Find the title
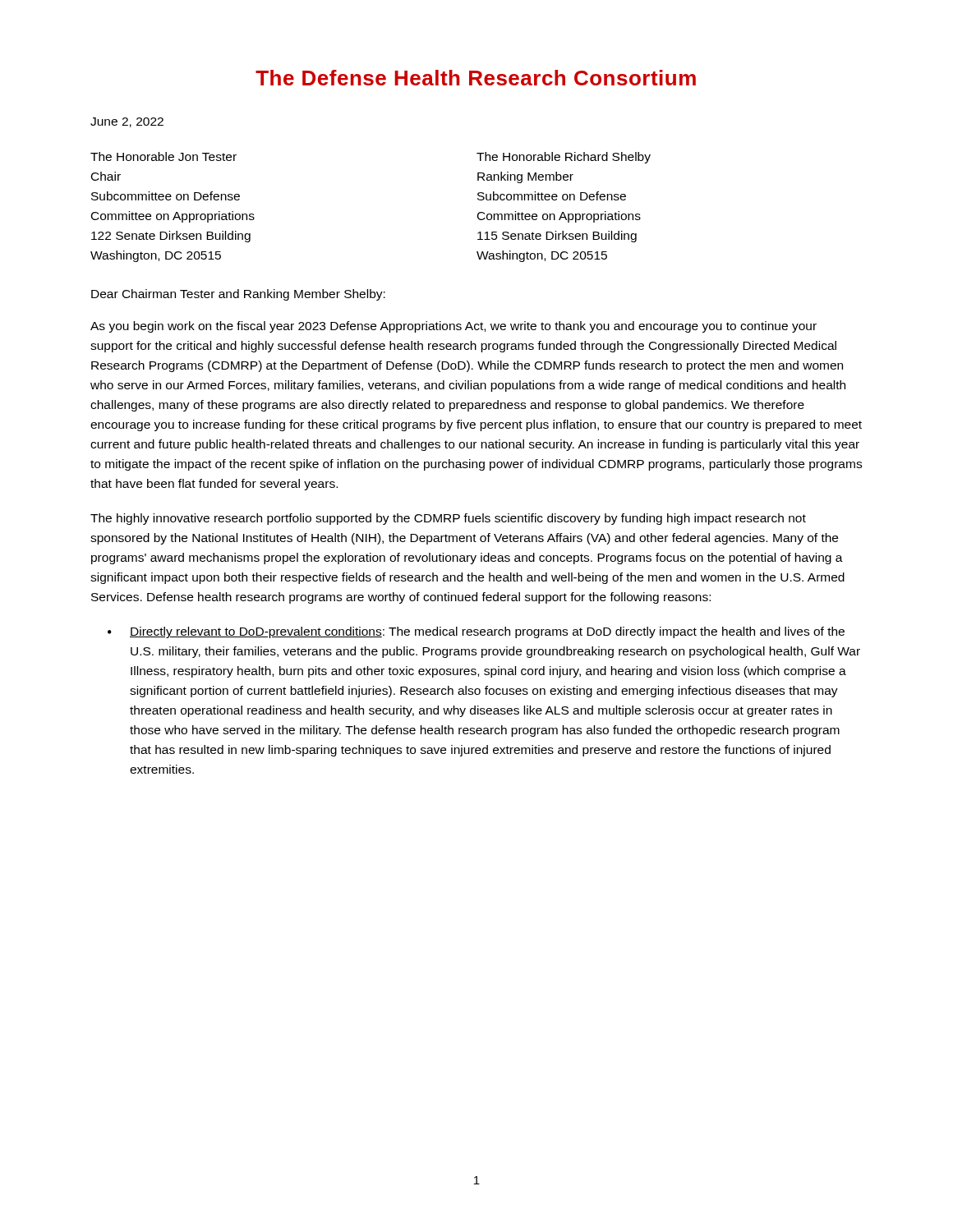The height and width of the screenshot is (1232, 953). coord(476,78)
